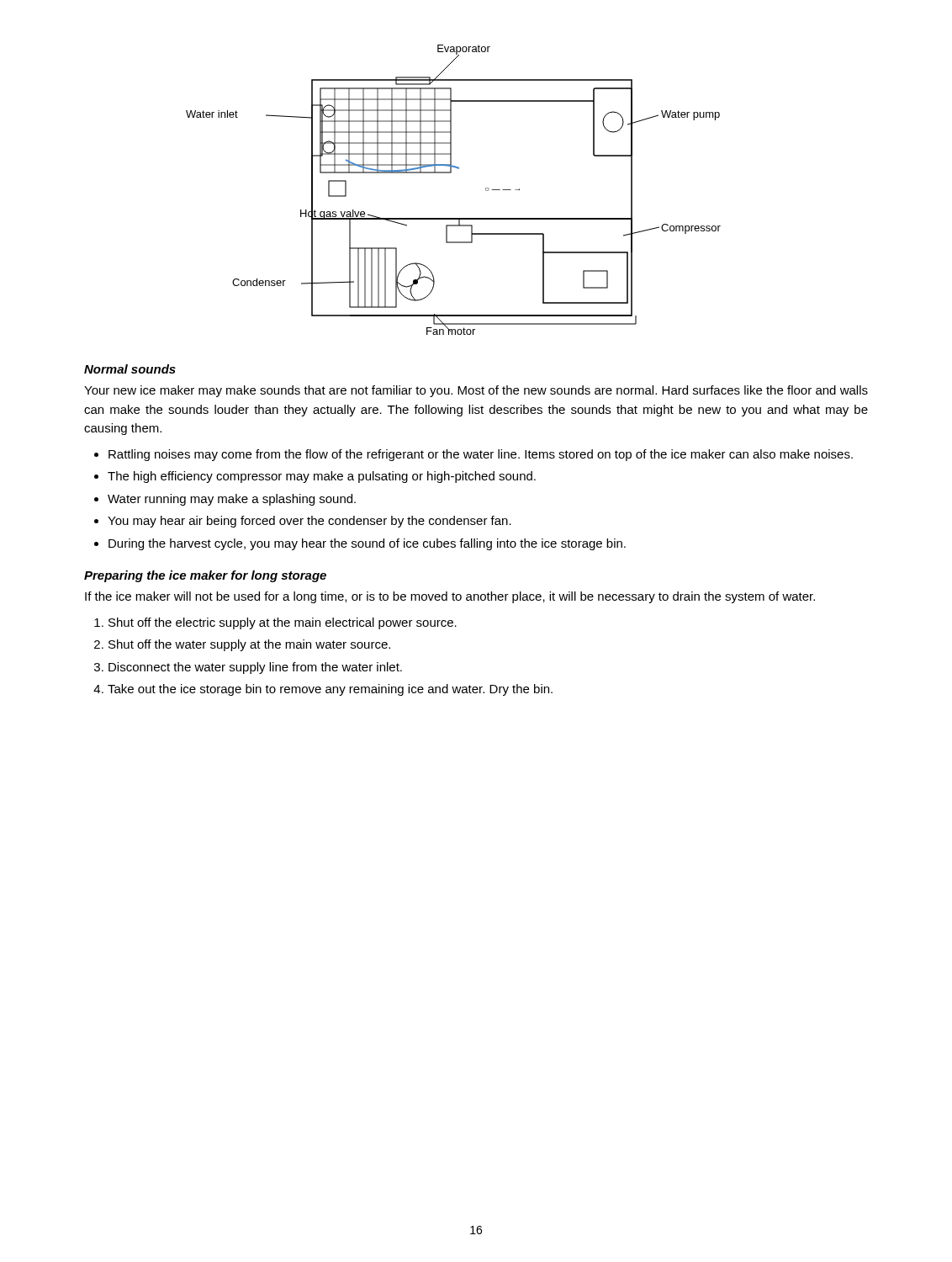Select the block starting "Water running may make a"
Screen dimensions: 1262x952
(232, 498)
